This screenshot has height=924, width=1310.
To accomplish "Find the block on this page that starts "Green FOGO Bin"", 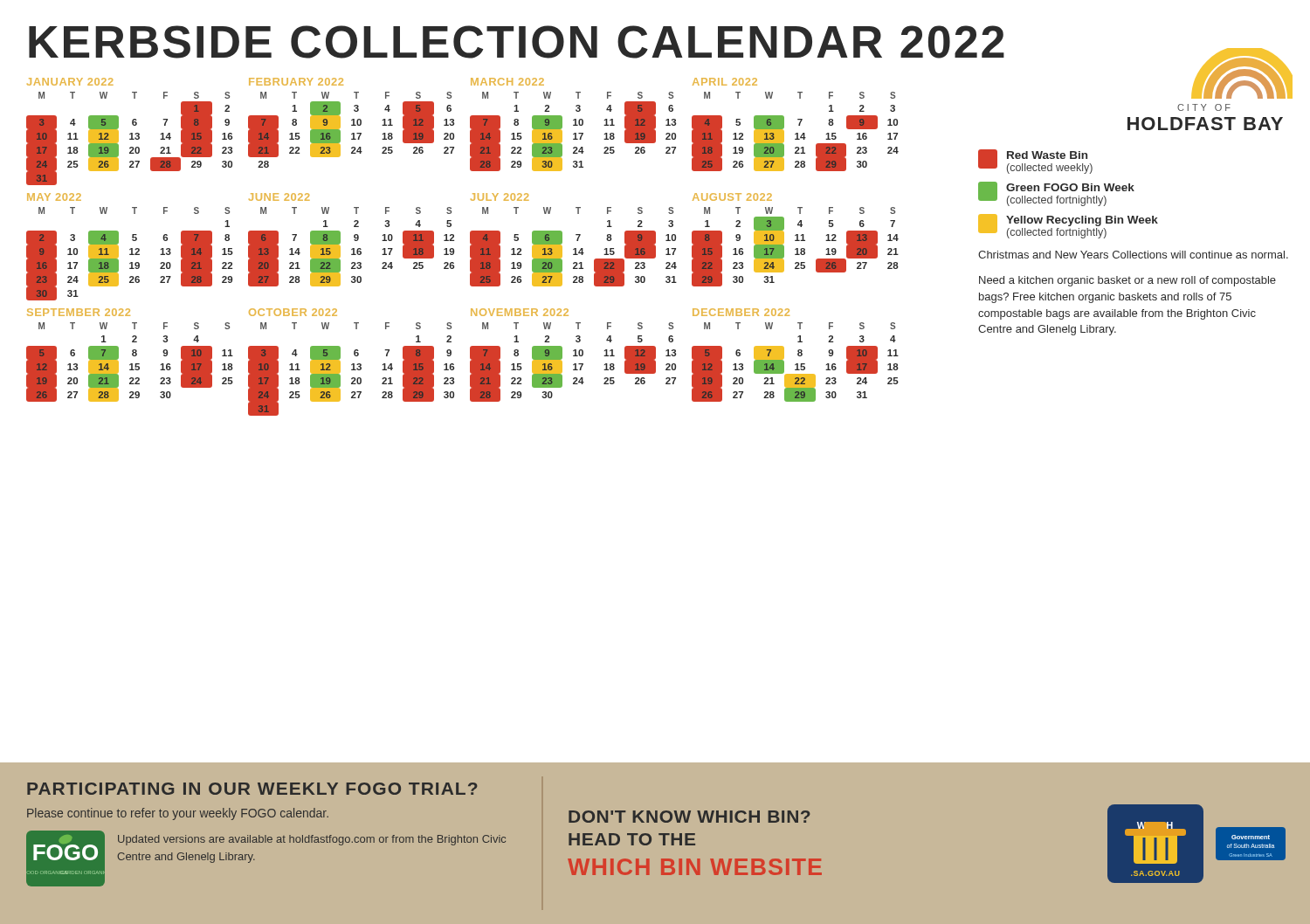I will point(1056,193).
